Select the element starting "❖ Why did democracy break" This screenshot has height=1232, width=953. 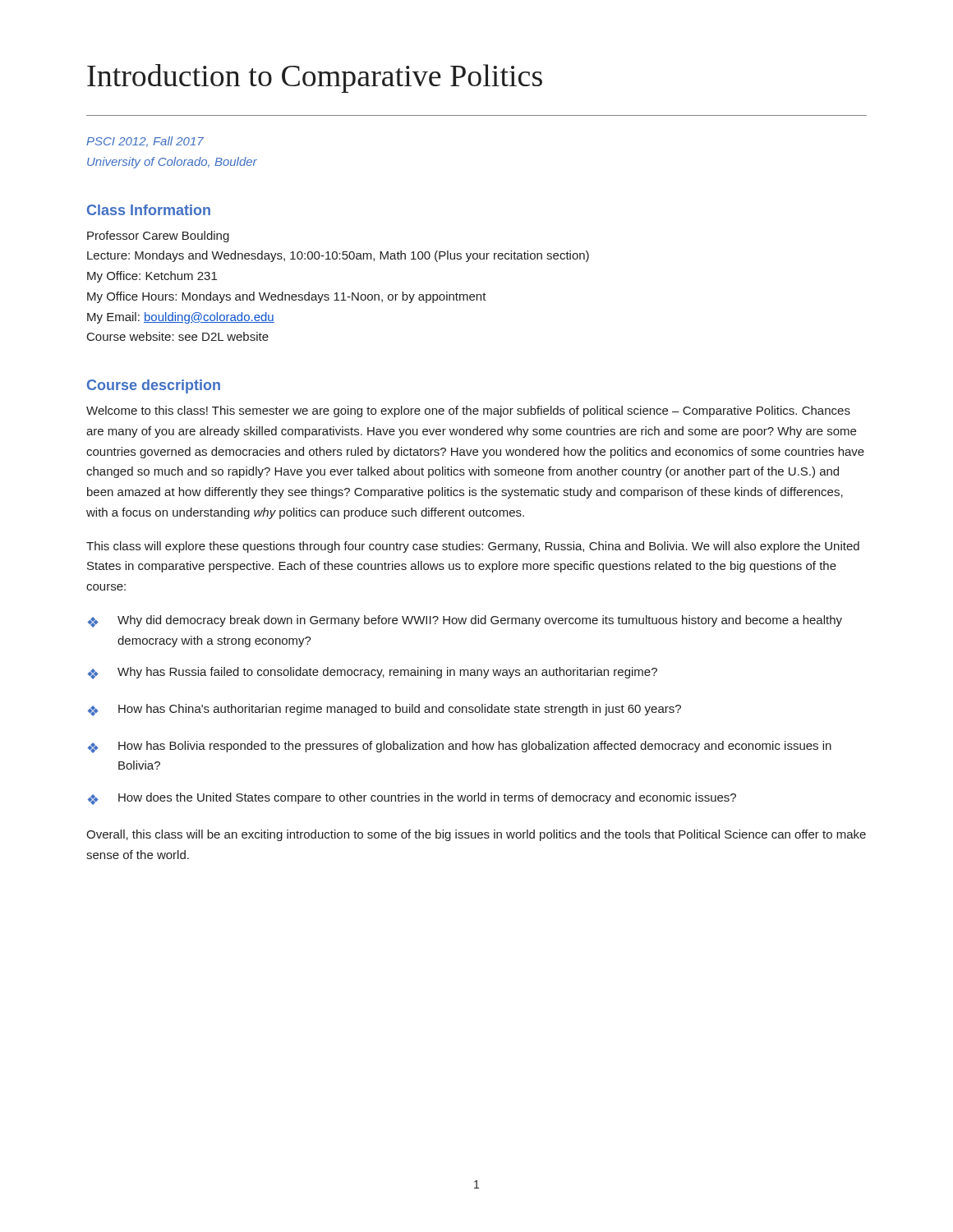pos(476,630)
